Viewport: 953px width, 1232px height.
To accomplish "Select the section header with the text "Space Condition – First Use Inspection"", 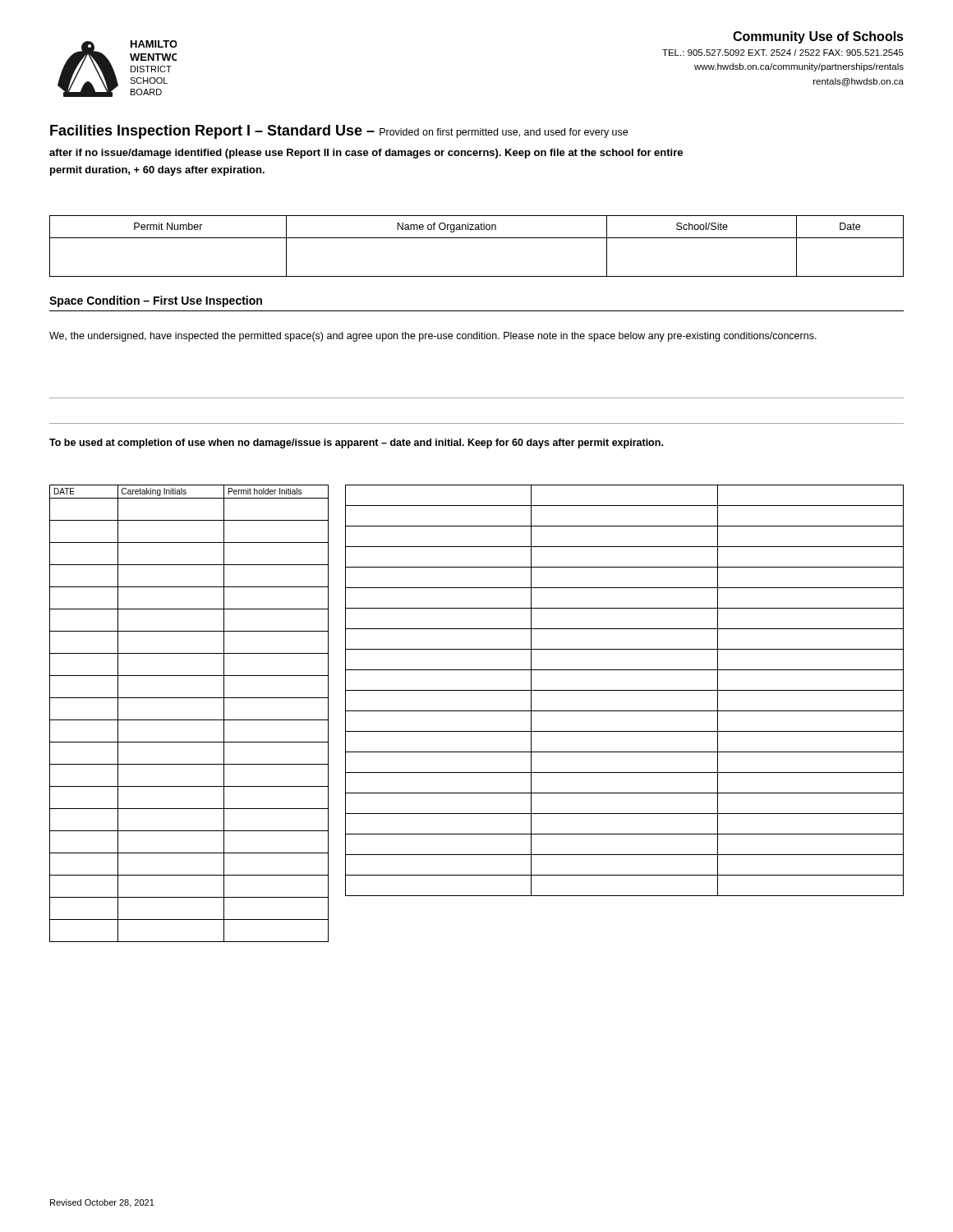I will pos(476,303).
